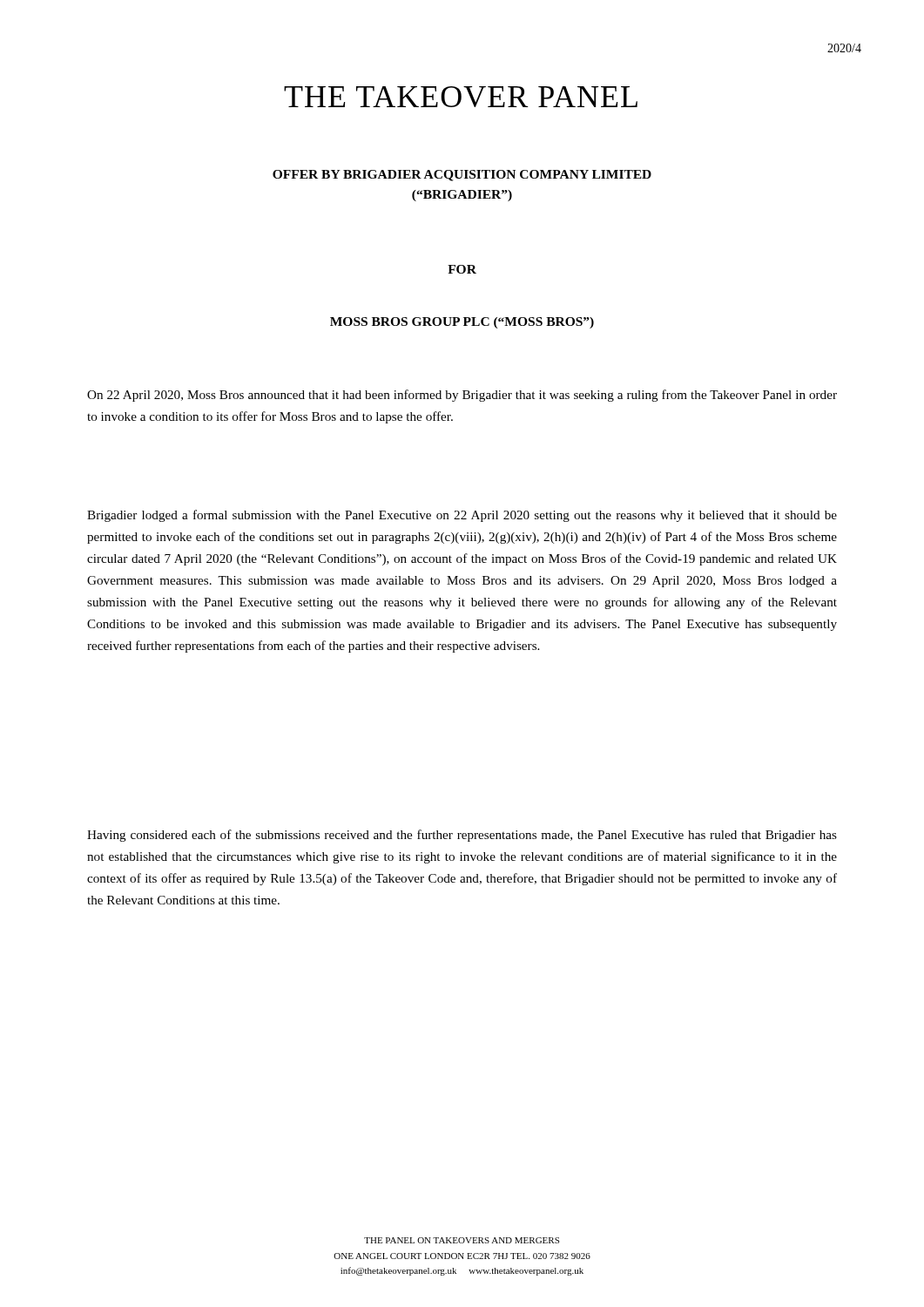
Task: Point to the element starting "THE TAKEOVER PANEL"
Action: (462, 97)
